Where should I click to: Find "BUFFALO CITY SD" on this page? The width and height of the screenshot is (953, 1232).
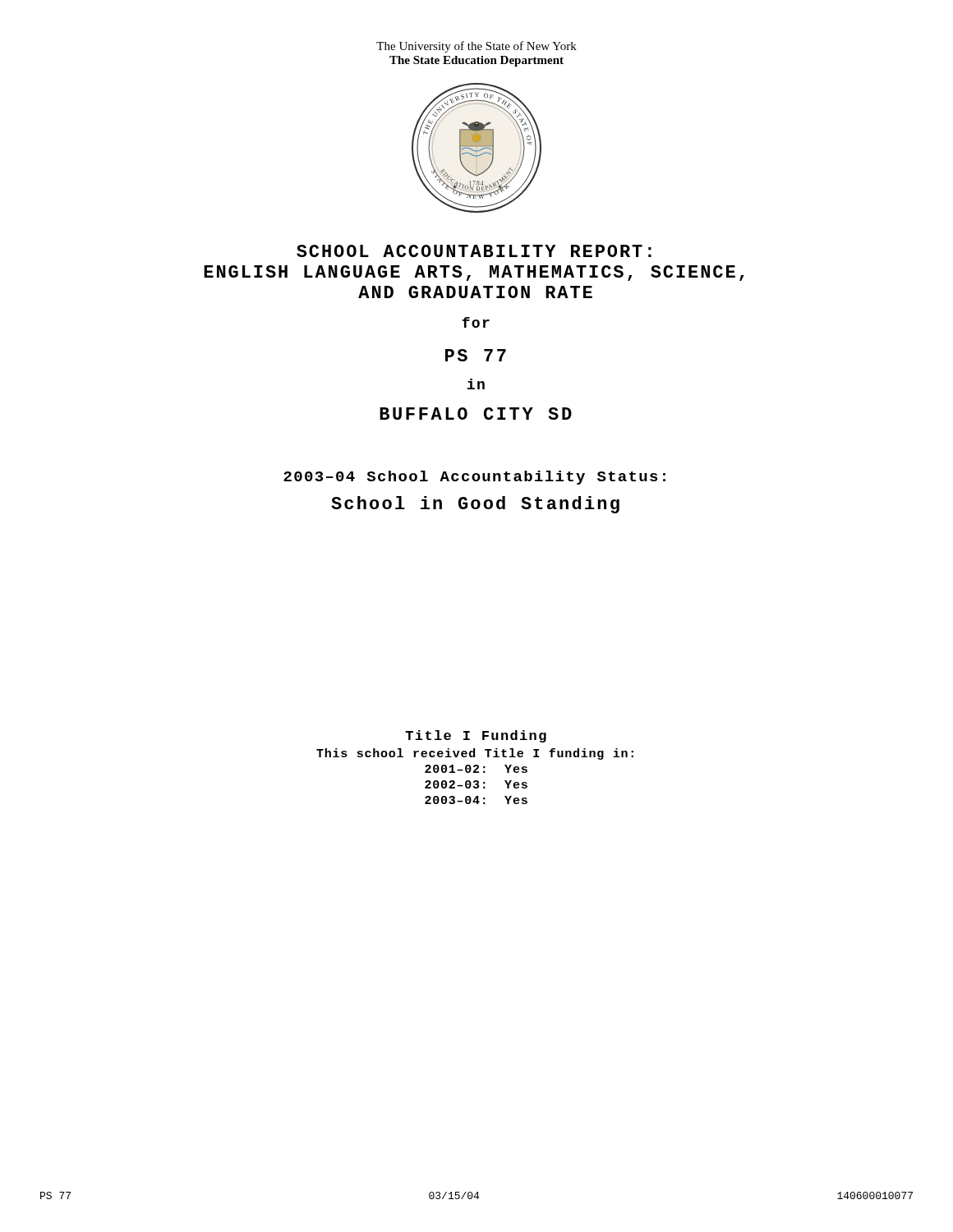476,415
